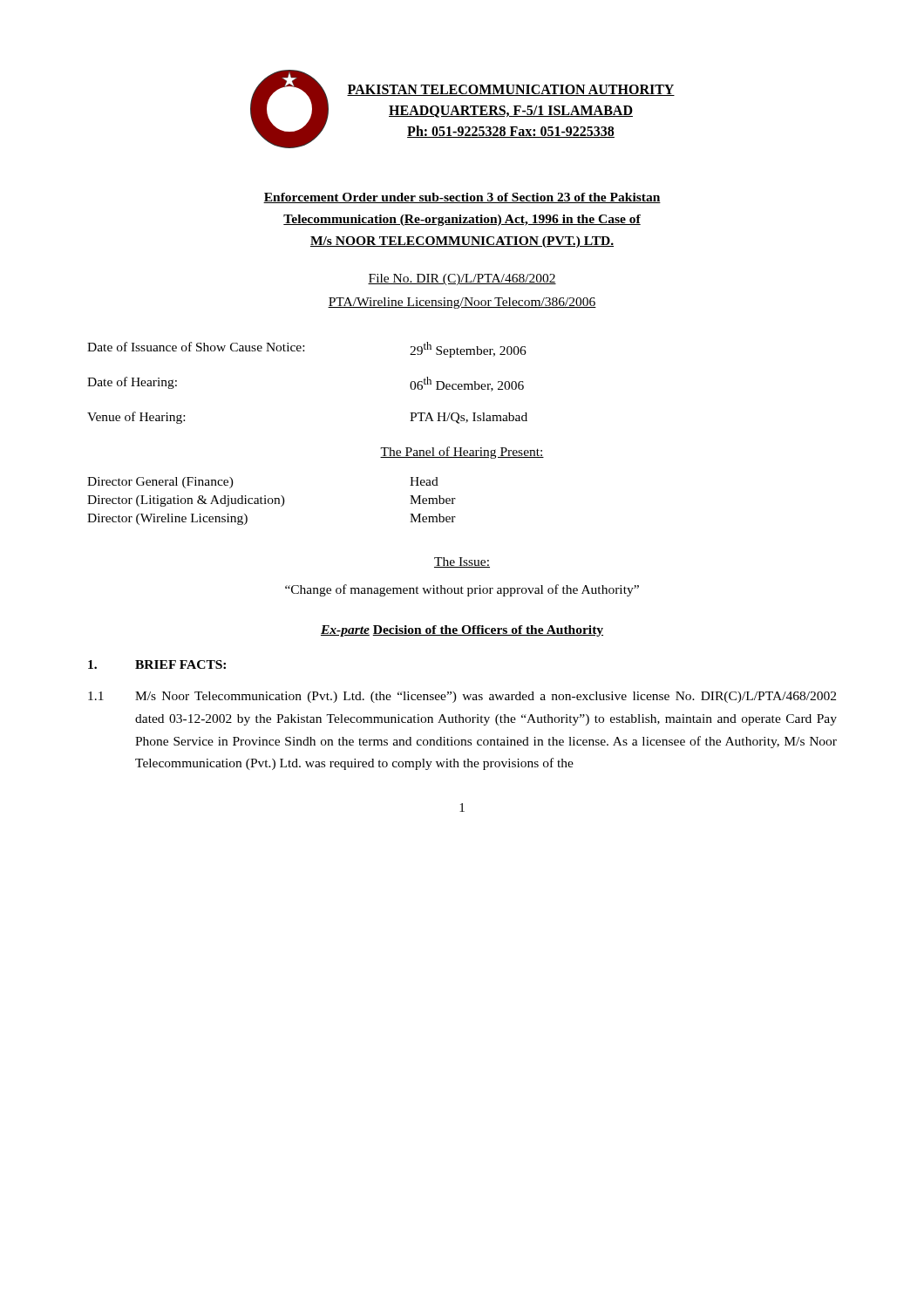Click on the text starting "Director General (Finance) Head Director (Litigation"

click(x=462, y=500)
